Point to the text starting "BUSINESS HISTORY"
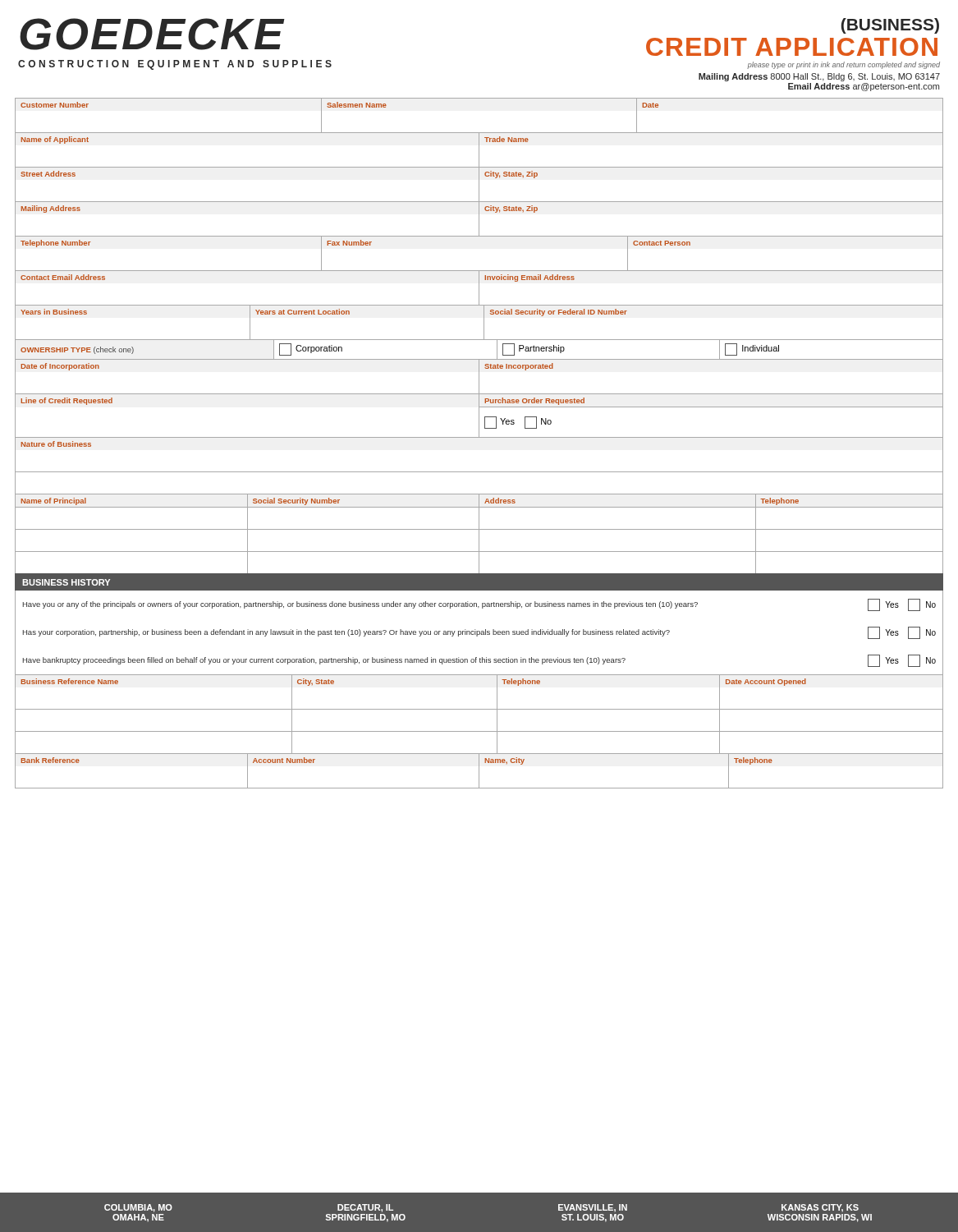This screenshot has width=958, height=1232. [479, 582]
